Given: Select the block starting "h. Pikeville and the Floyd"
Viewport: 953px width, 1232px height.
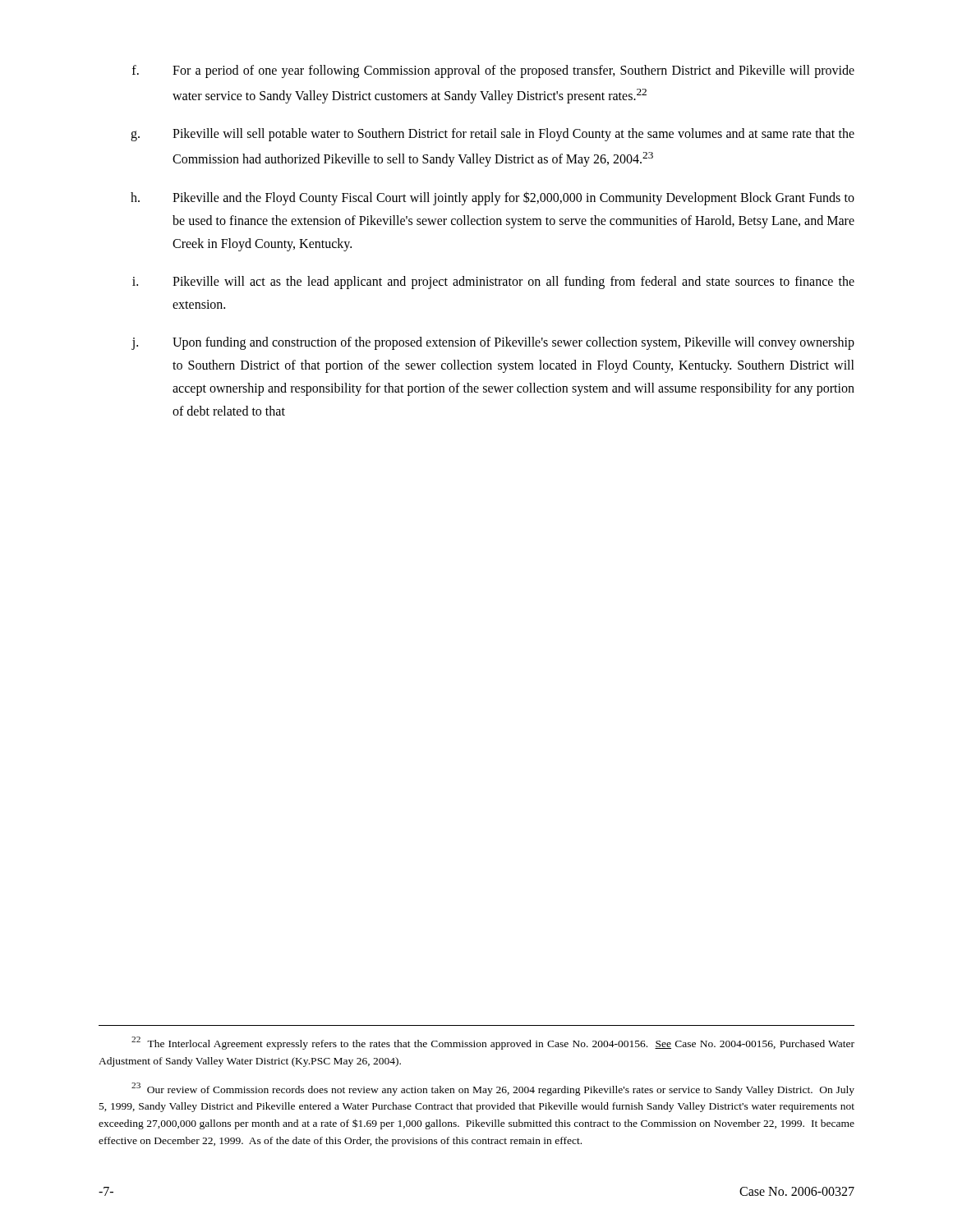Looking at the screenshot, I should [476, 221].
